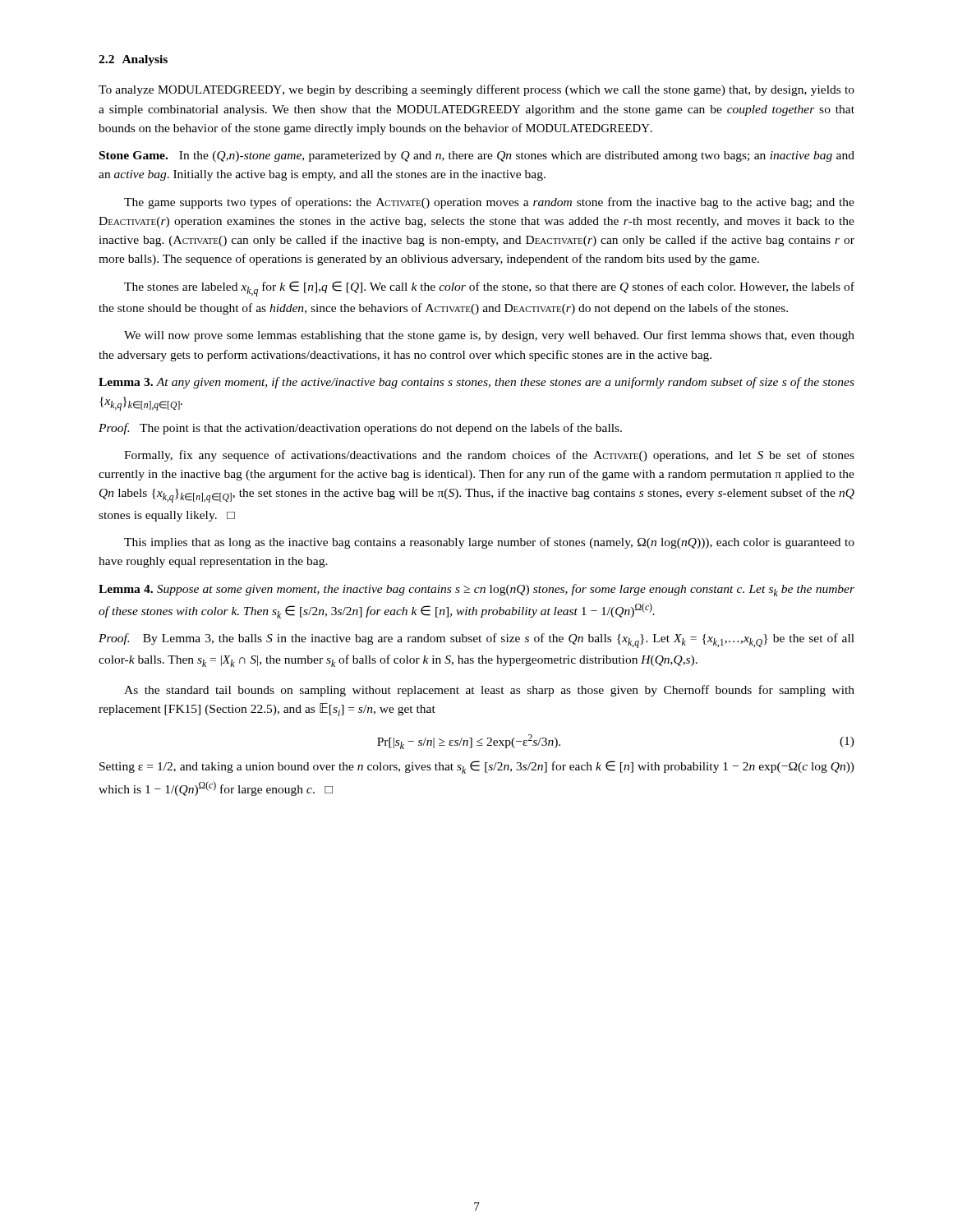Find the section header that reads "2.2 Analysis"
Viewport: 953px width, 1232px height.
coord(133,59)
